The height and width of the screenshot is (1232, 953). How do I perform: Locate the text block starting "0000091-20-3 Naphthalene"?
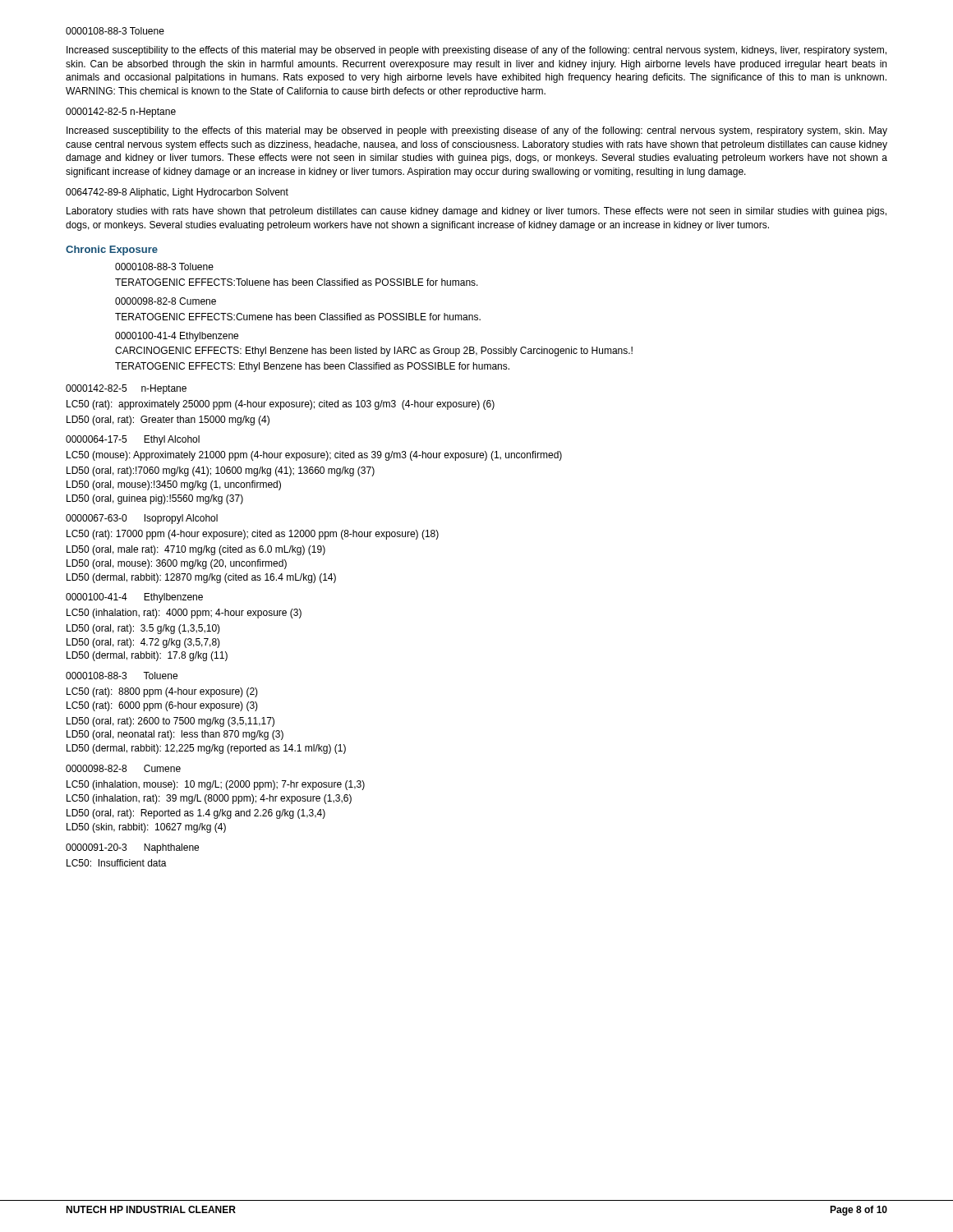pos(133,848)
